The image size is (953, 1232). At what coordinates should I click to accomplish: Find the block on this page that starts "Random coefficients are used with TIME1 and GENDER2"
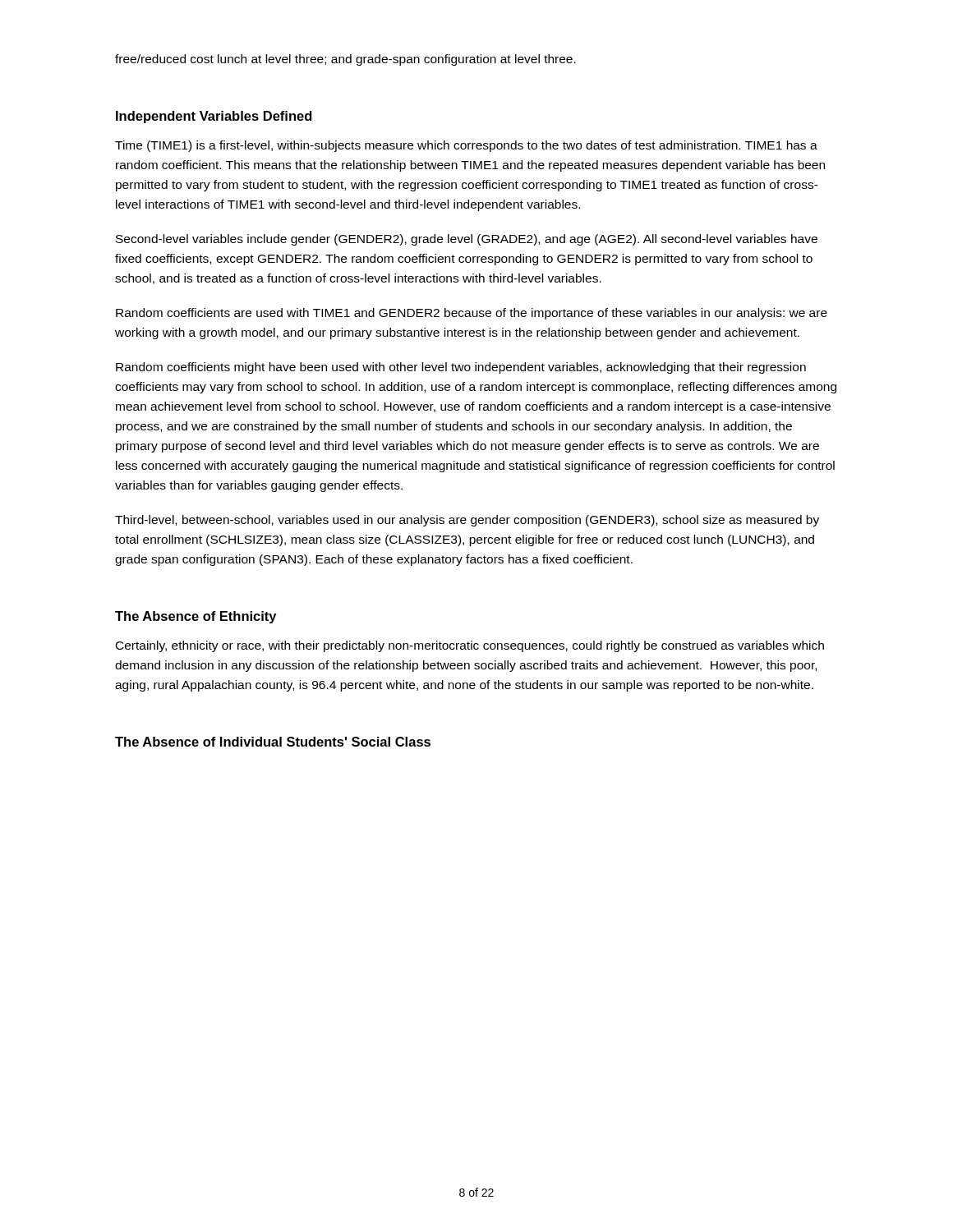(471, 322)
